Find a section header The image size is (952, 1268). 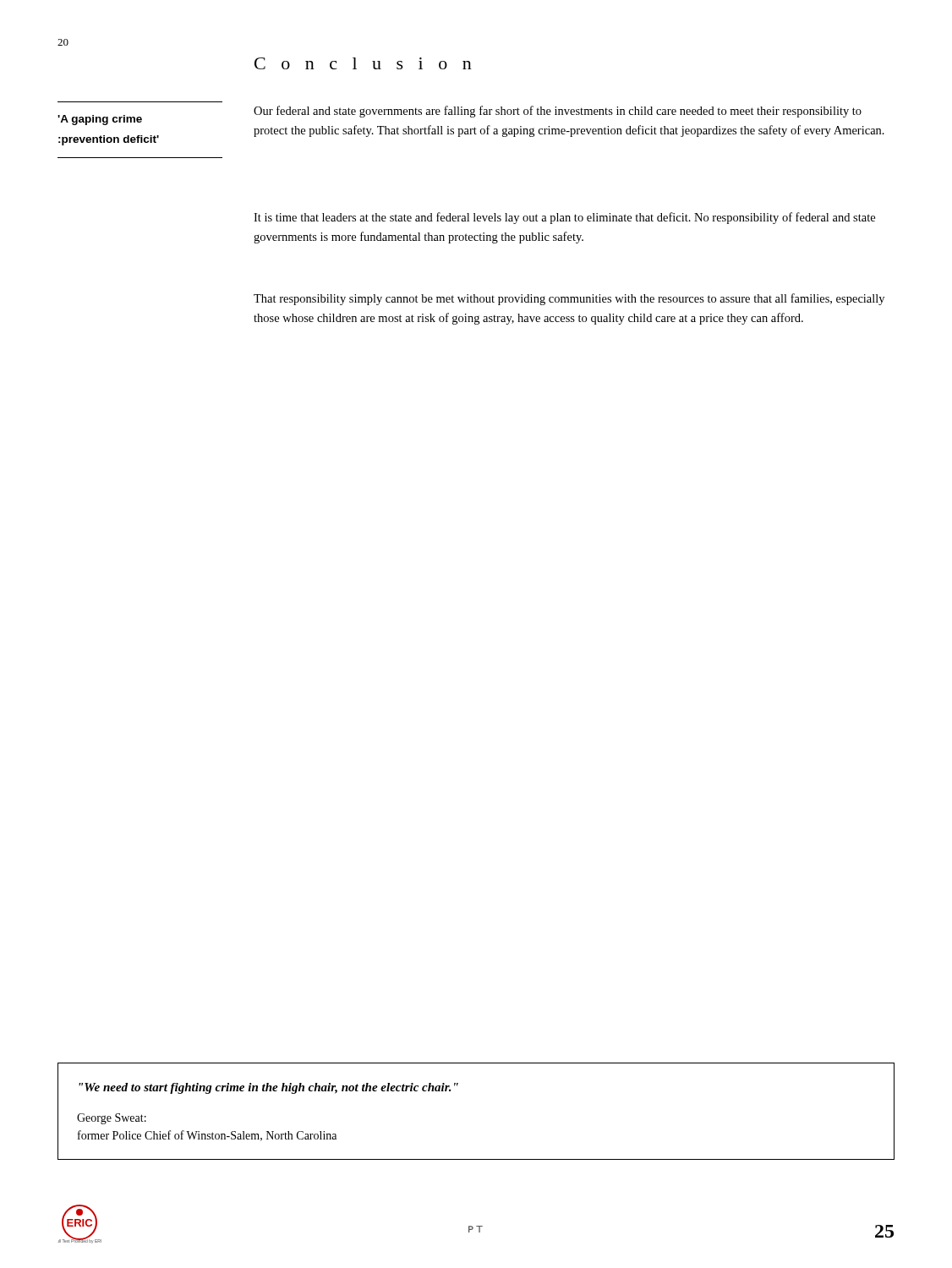[x=365, y=63]
